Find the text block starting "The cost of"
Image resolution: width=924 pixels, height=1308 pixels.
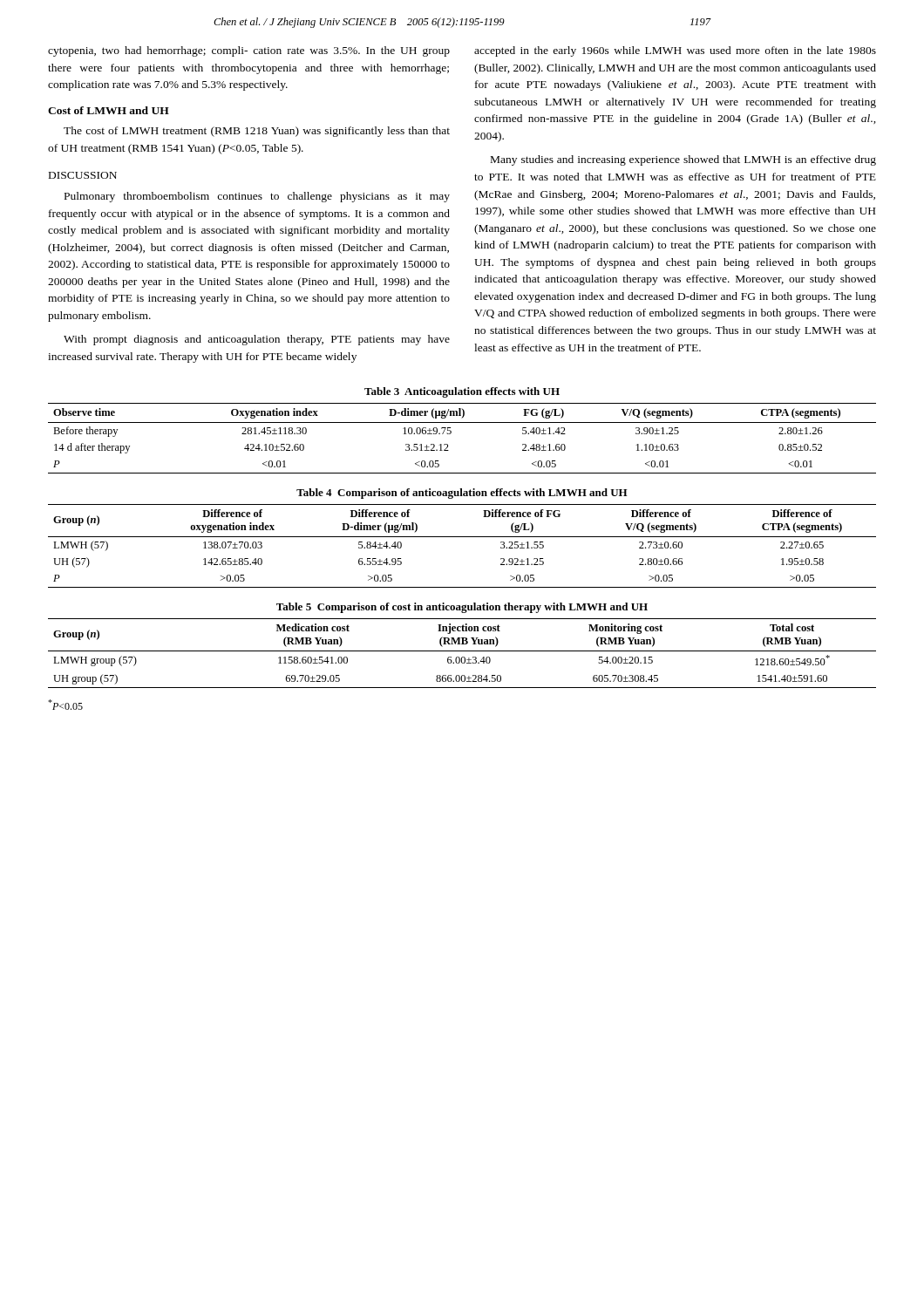click(x=249, y=139)
